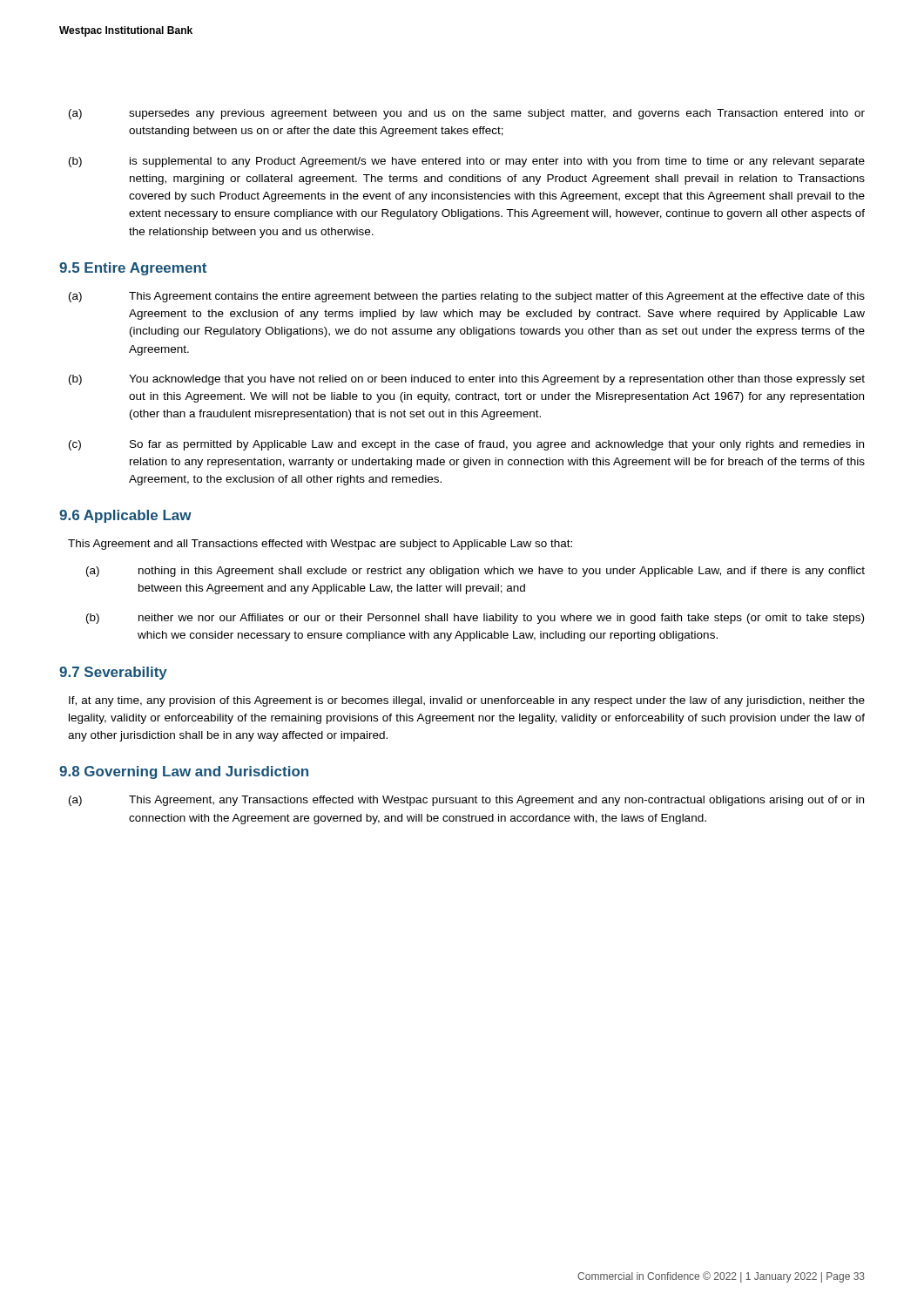Where is the passage that starts "(c) So far as permitted"?
The image size is (924, 1307).
462,462
